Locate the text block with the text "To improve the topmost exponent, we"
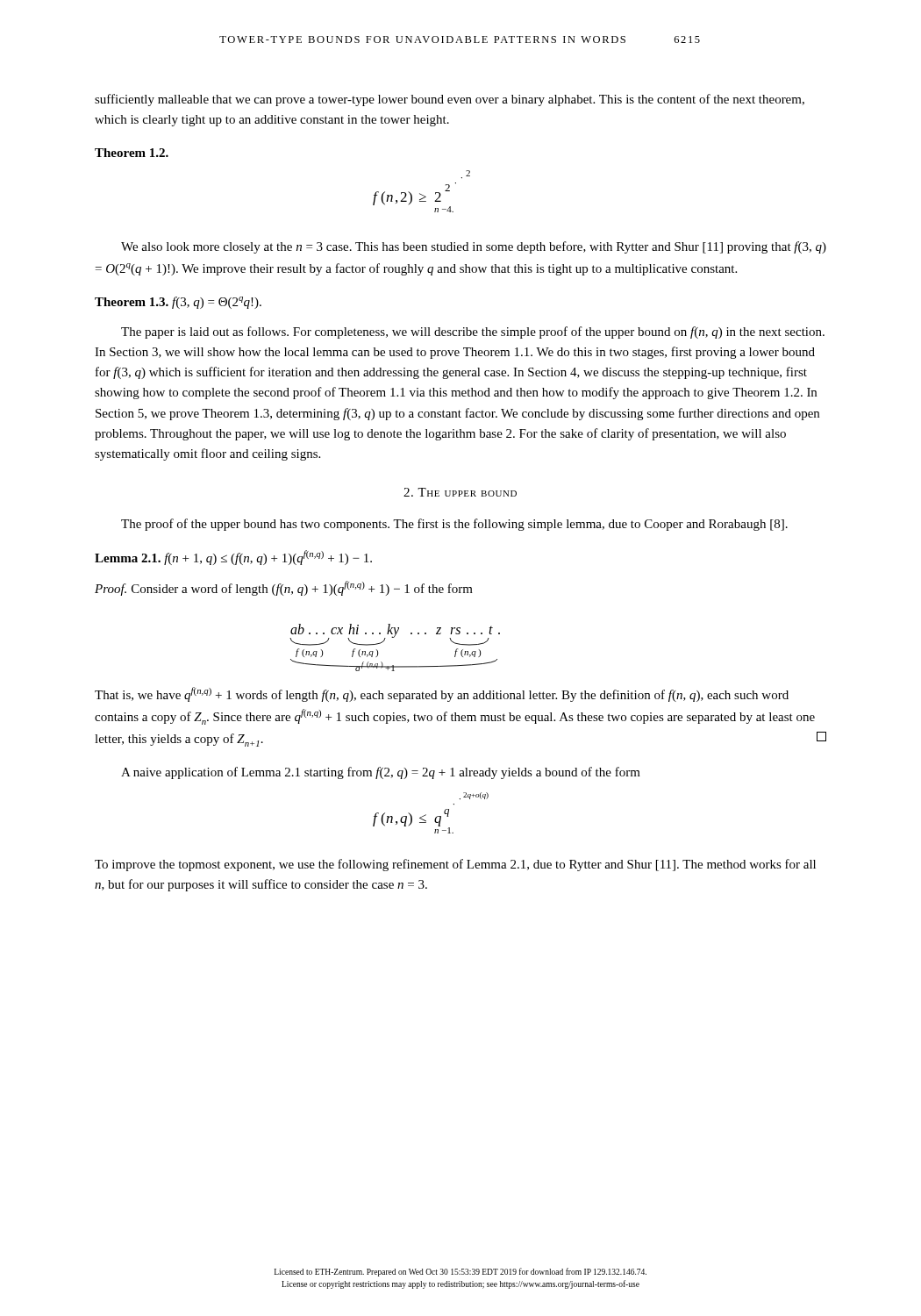 [x=460, y=875]
